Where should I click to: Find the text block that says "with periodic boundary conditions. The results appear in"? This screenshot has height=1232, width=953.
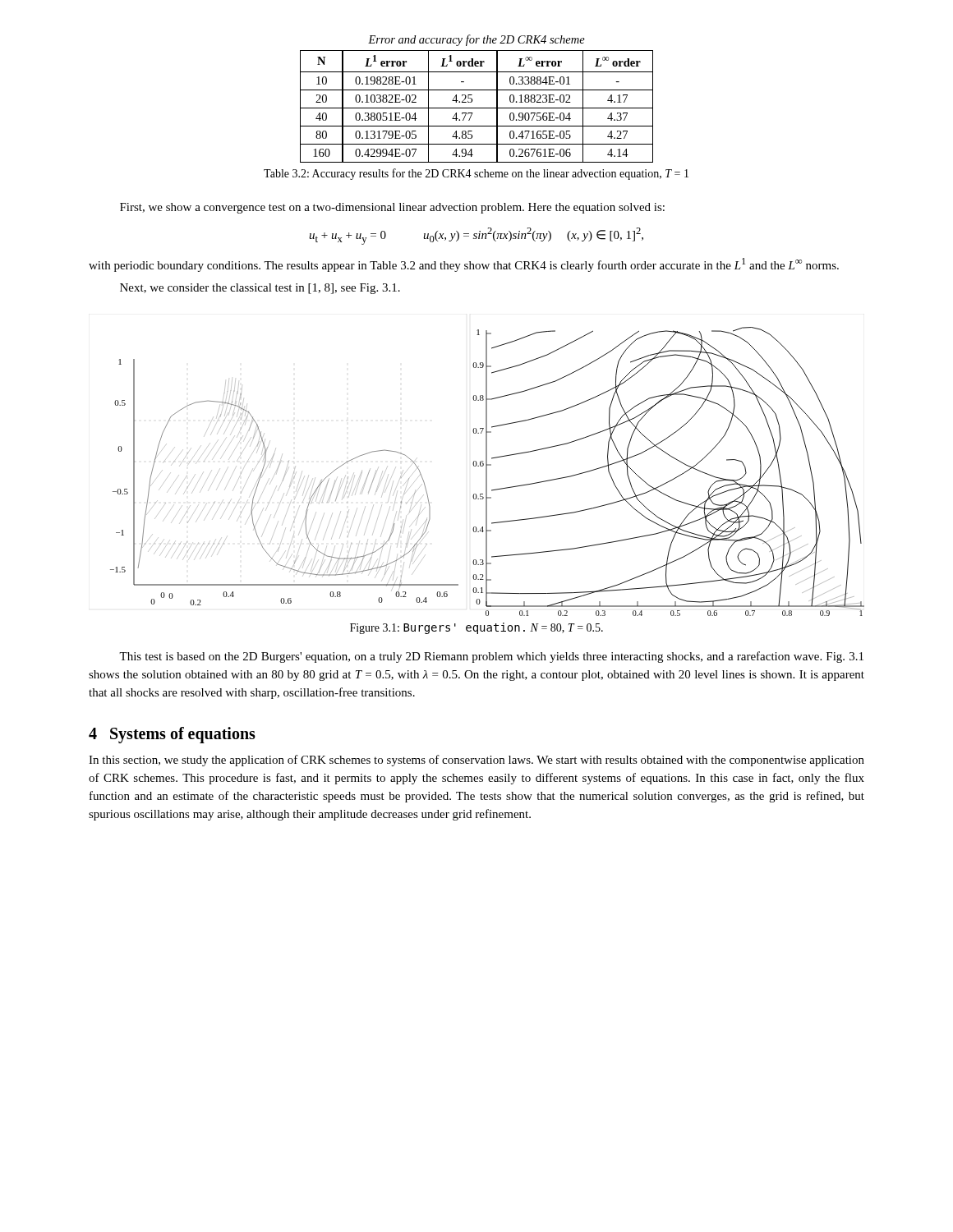tap(464, 263)
